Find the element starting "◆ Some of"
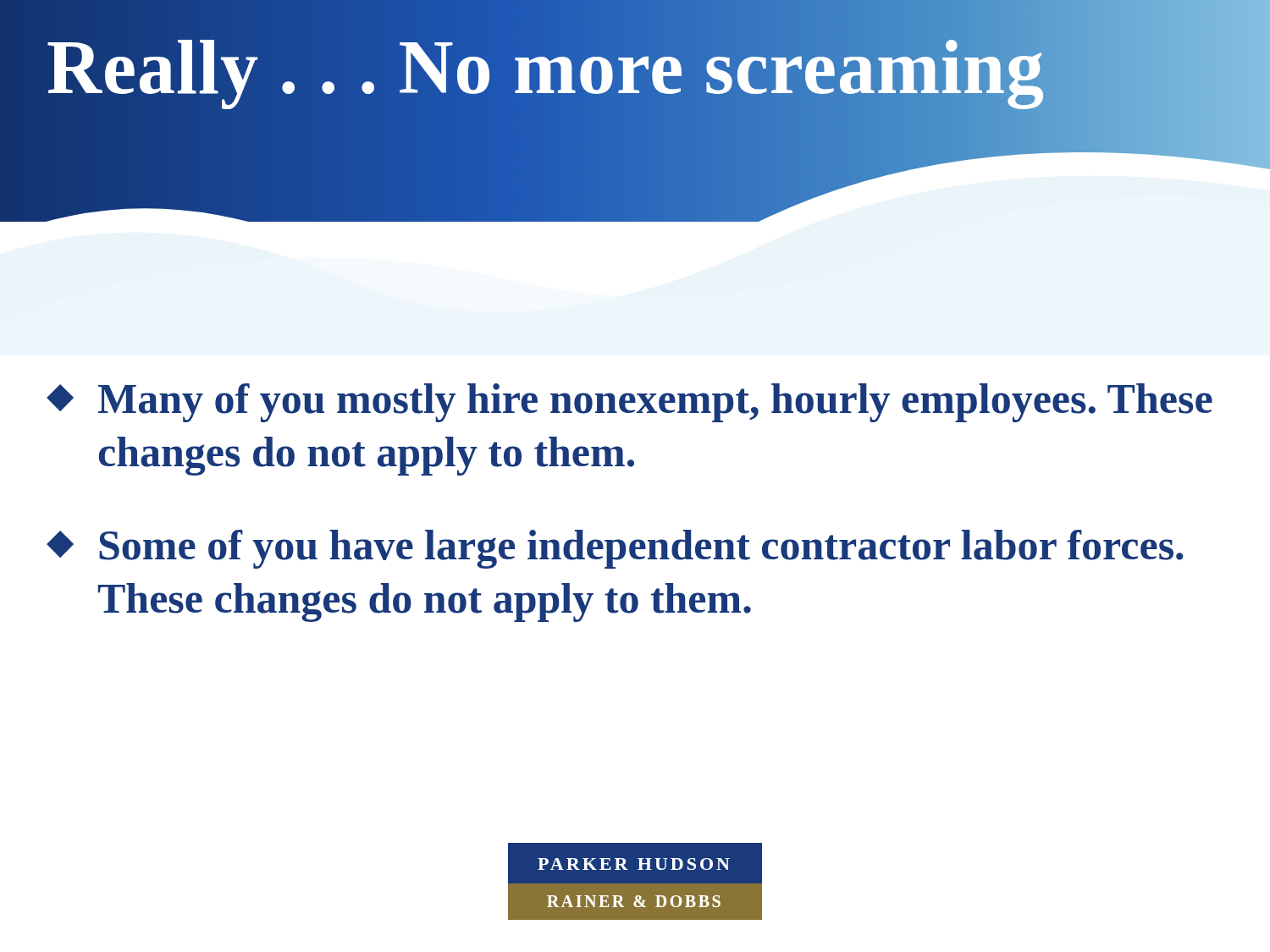 pyautogui.click(x=631, y=572)
